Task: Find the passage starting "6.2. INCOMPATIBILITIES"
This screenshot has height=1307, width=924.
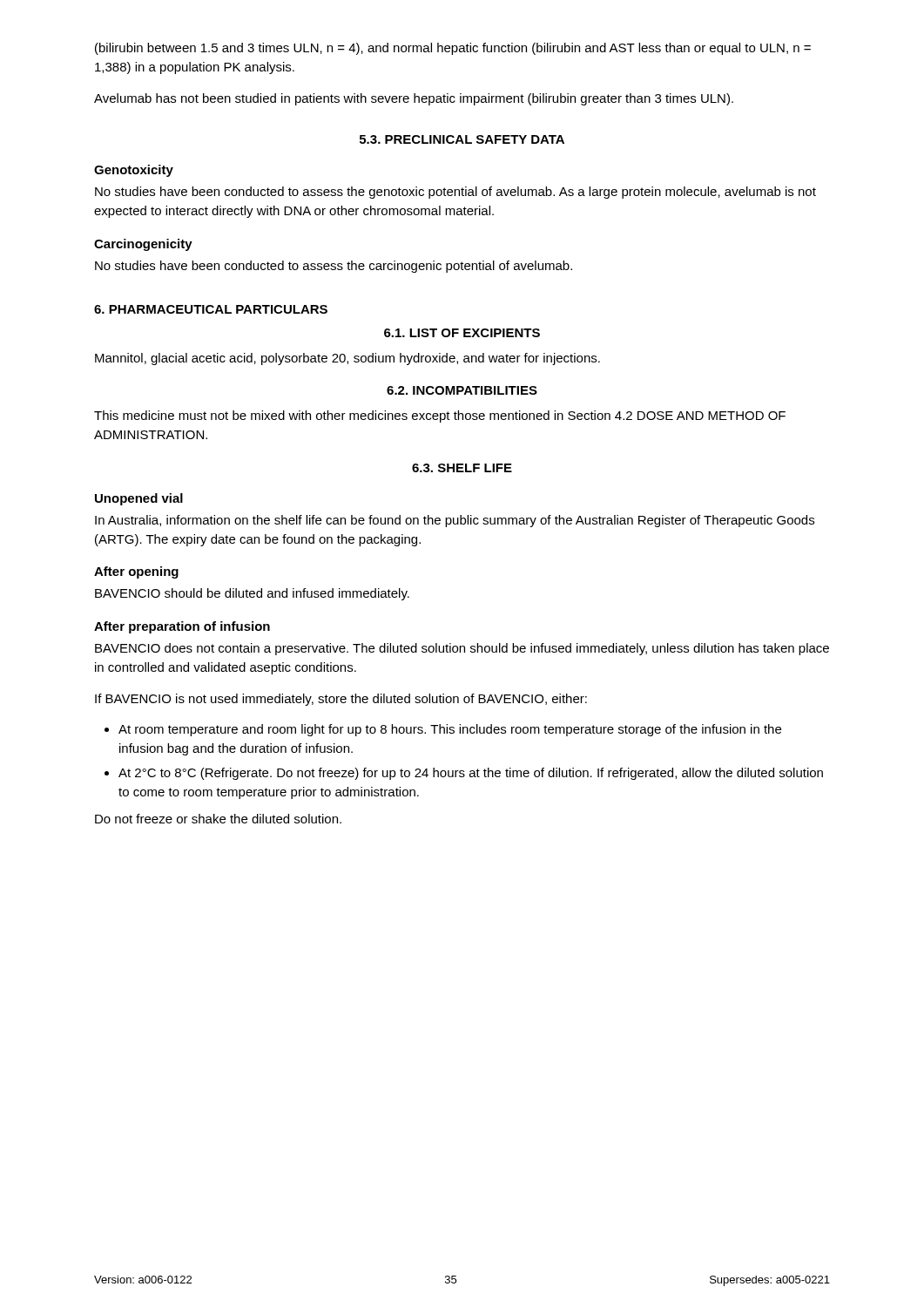Action: (x=462, y=390)
